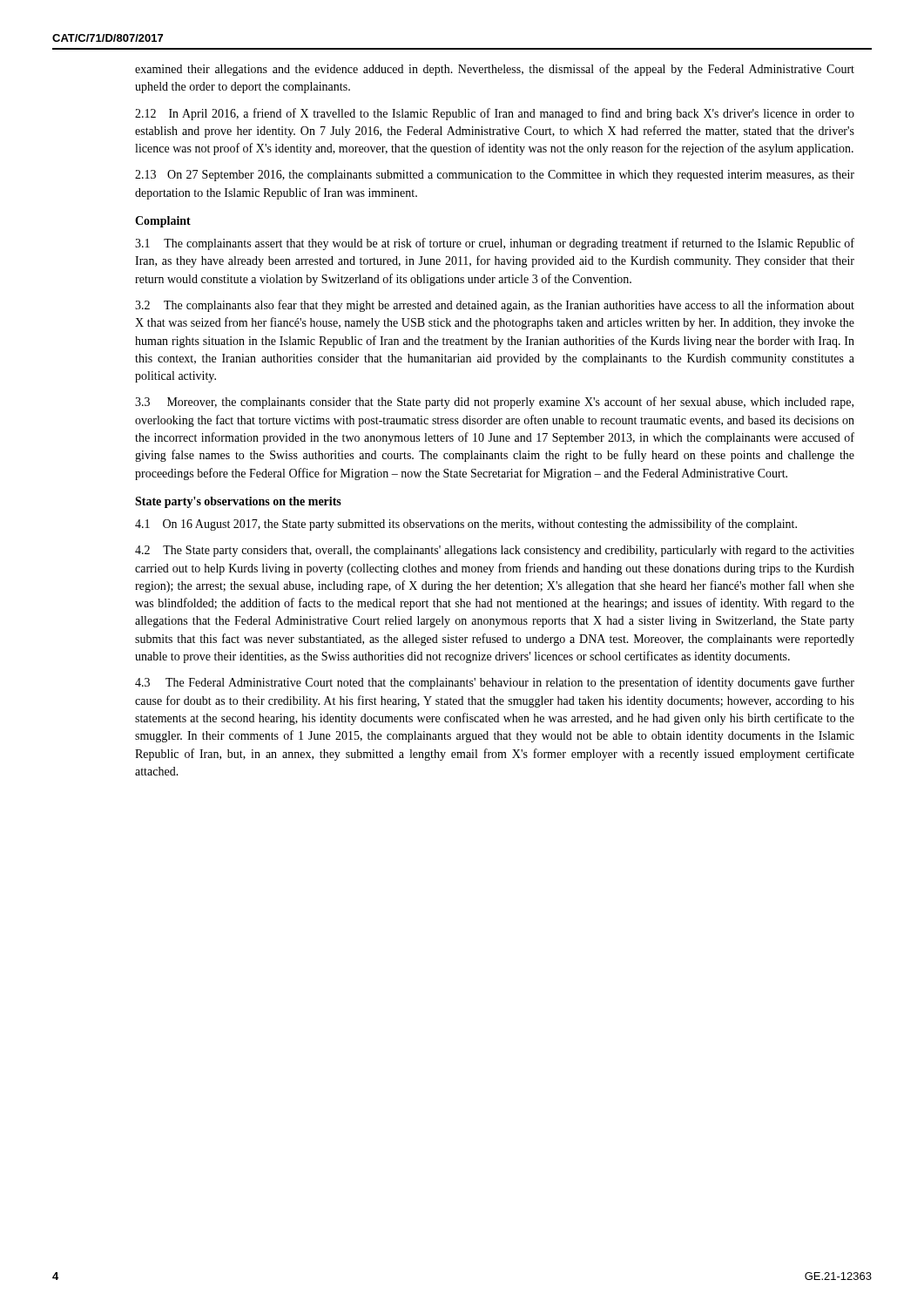Click on the region starting "State party's observations on"
The height and width of the screenshot is (1307, 924).
coord(238,501)
